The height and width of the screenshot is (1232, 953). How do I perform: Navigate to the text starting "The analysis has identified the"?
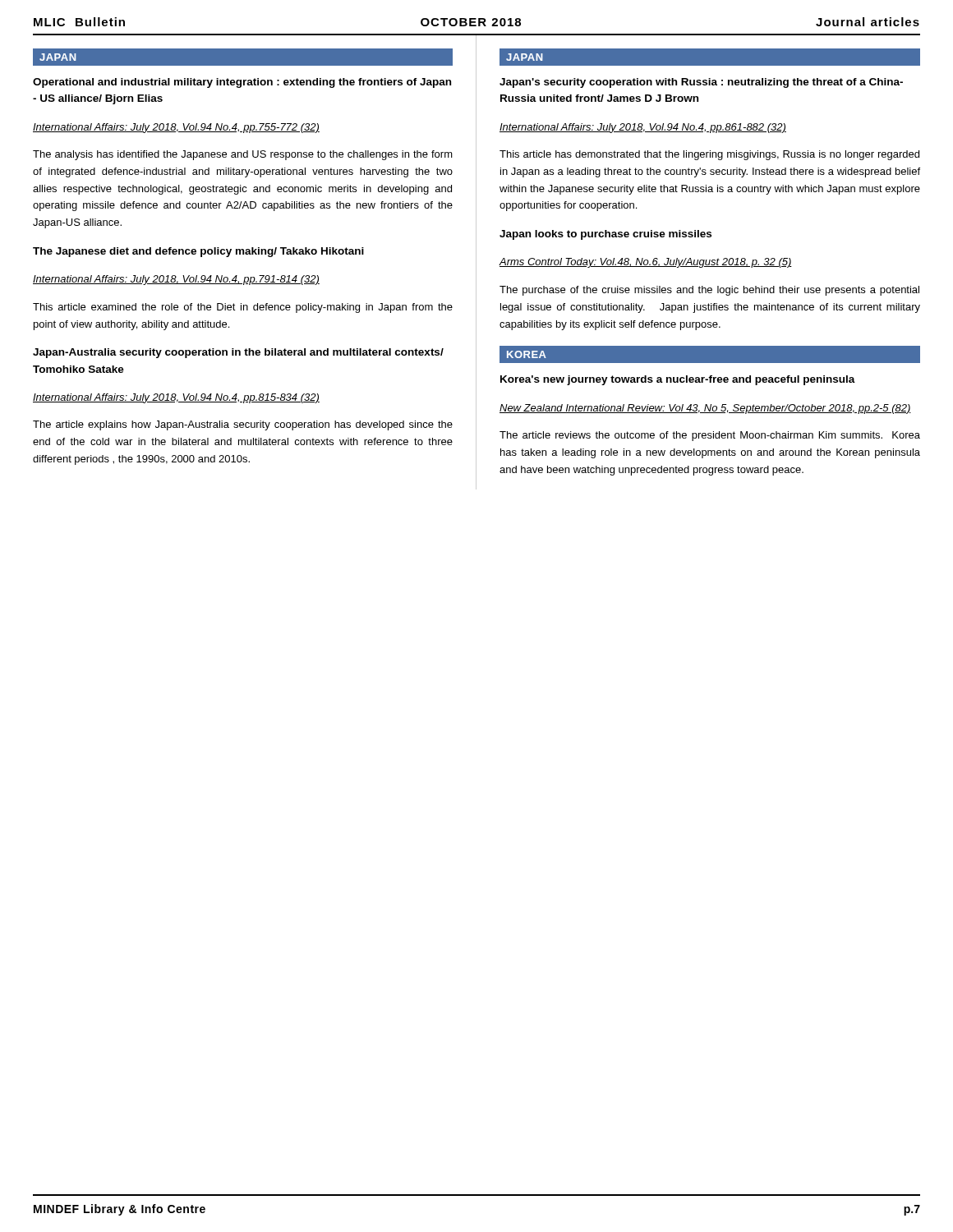[243, 188]
